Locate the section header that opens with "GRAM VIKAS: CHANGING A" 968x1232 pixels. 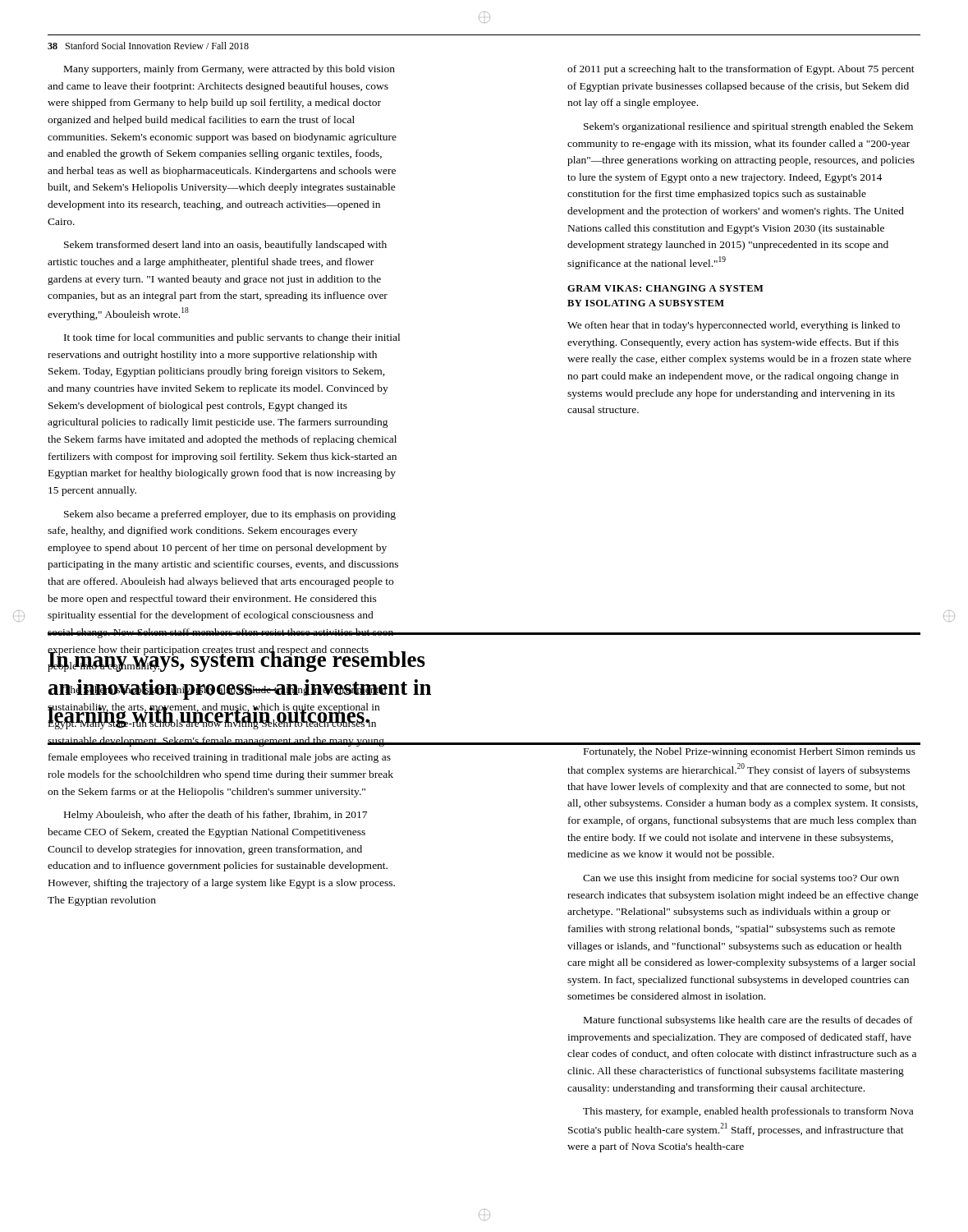coord(666,296)
